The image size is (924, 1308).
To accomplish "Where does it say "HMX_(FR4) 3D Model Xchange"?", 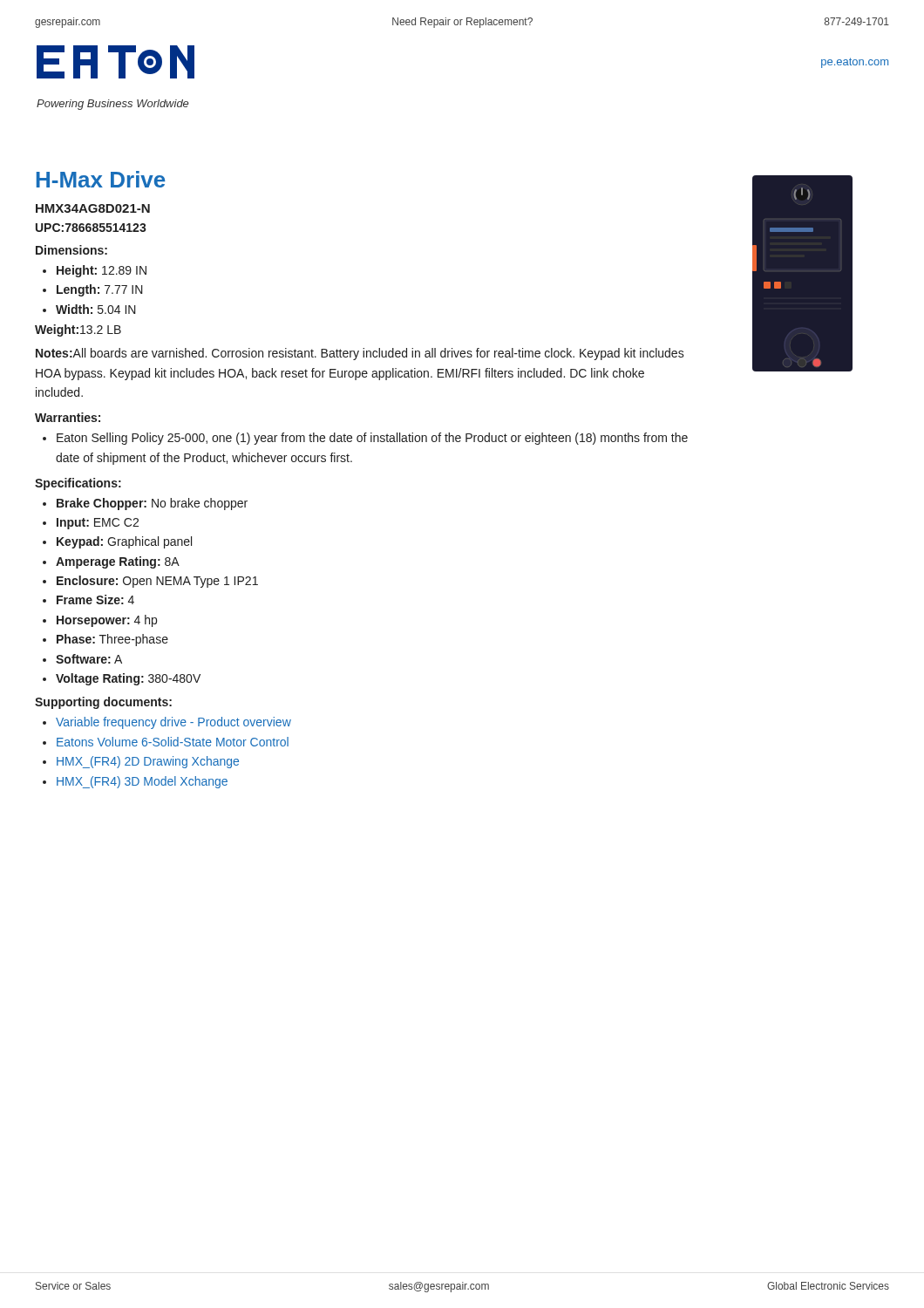I will coord(142,781).
